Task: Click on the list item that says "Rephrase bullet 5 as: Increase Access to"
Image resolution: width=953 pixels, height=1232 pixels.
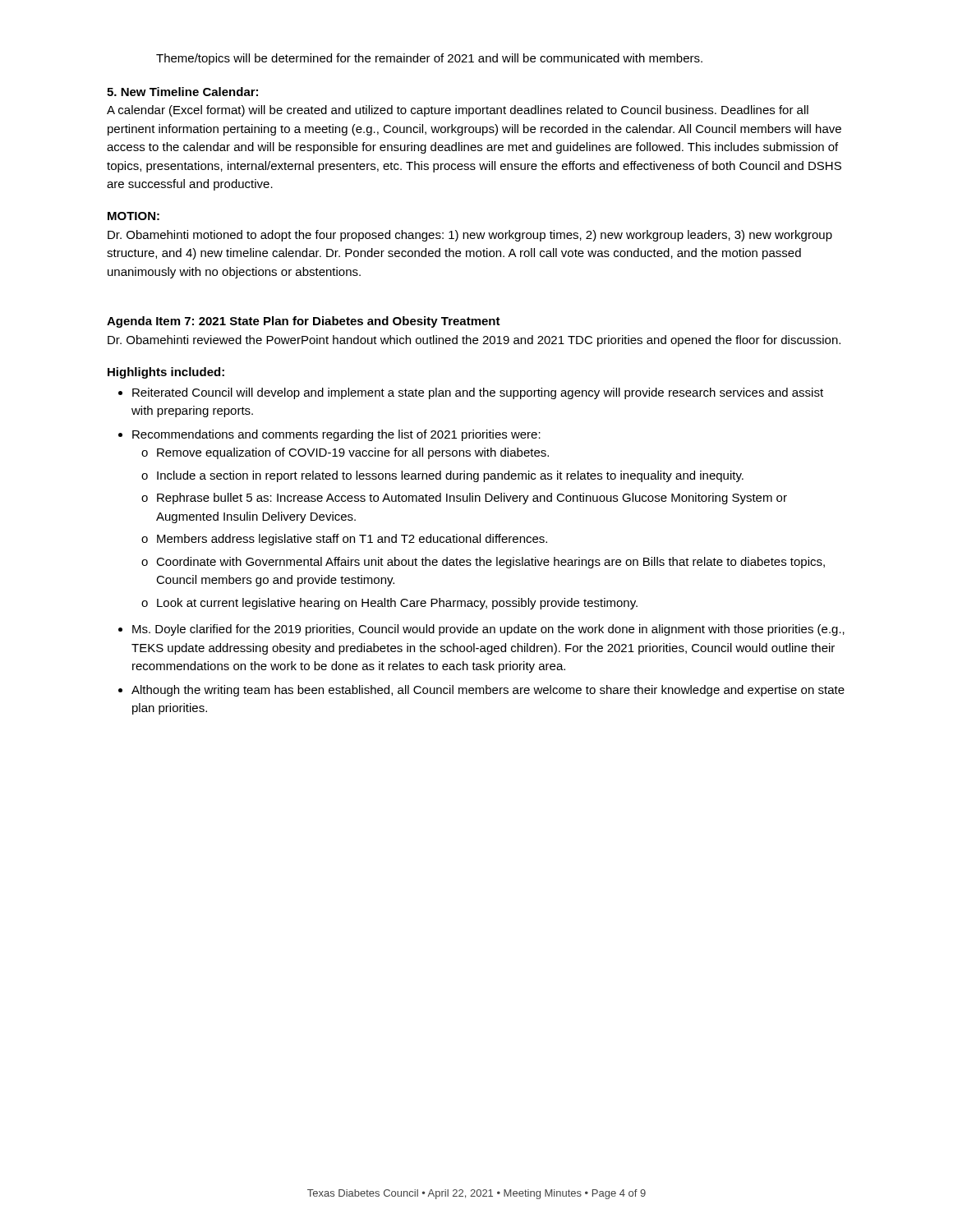Action: click(501, 507)
